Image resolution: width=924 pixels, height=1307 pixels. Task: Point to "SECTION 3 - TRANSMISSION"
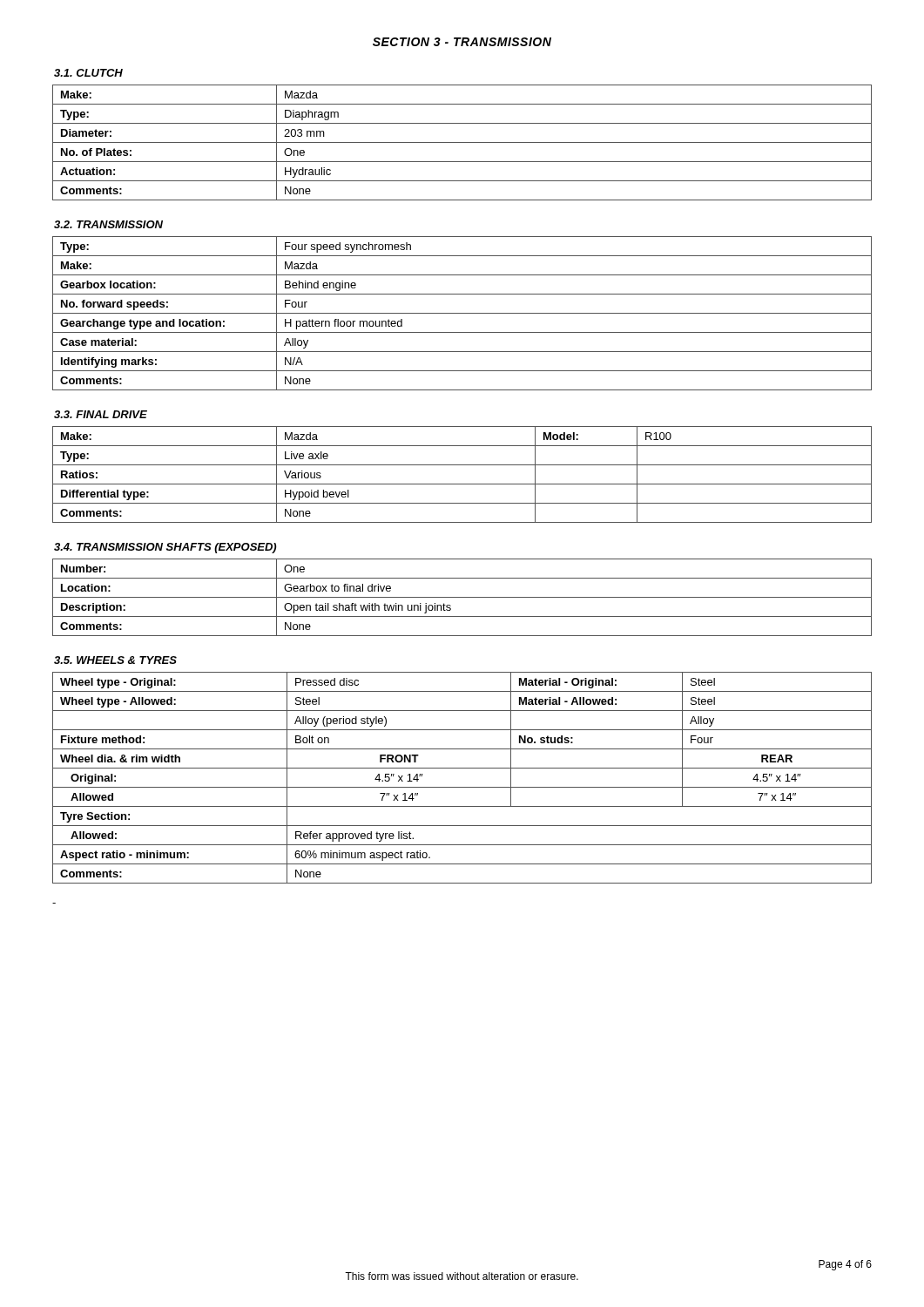click(x=462, y=42)
